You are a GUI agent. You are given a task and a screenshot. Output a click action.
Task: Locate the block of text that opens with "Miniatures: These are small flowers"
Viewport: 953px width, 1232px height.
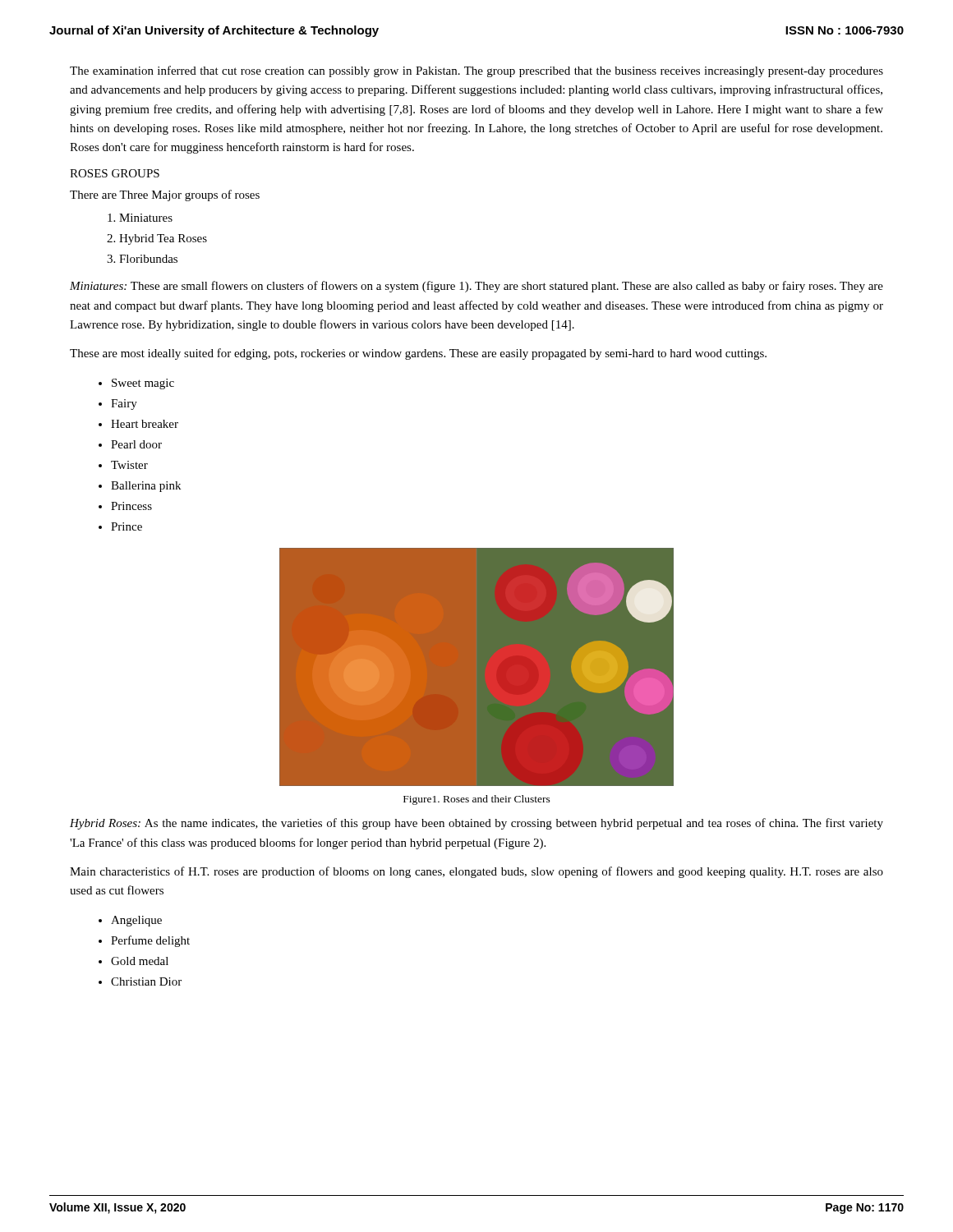(x=476, y=305)
